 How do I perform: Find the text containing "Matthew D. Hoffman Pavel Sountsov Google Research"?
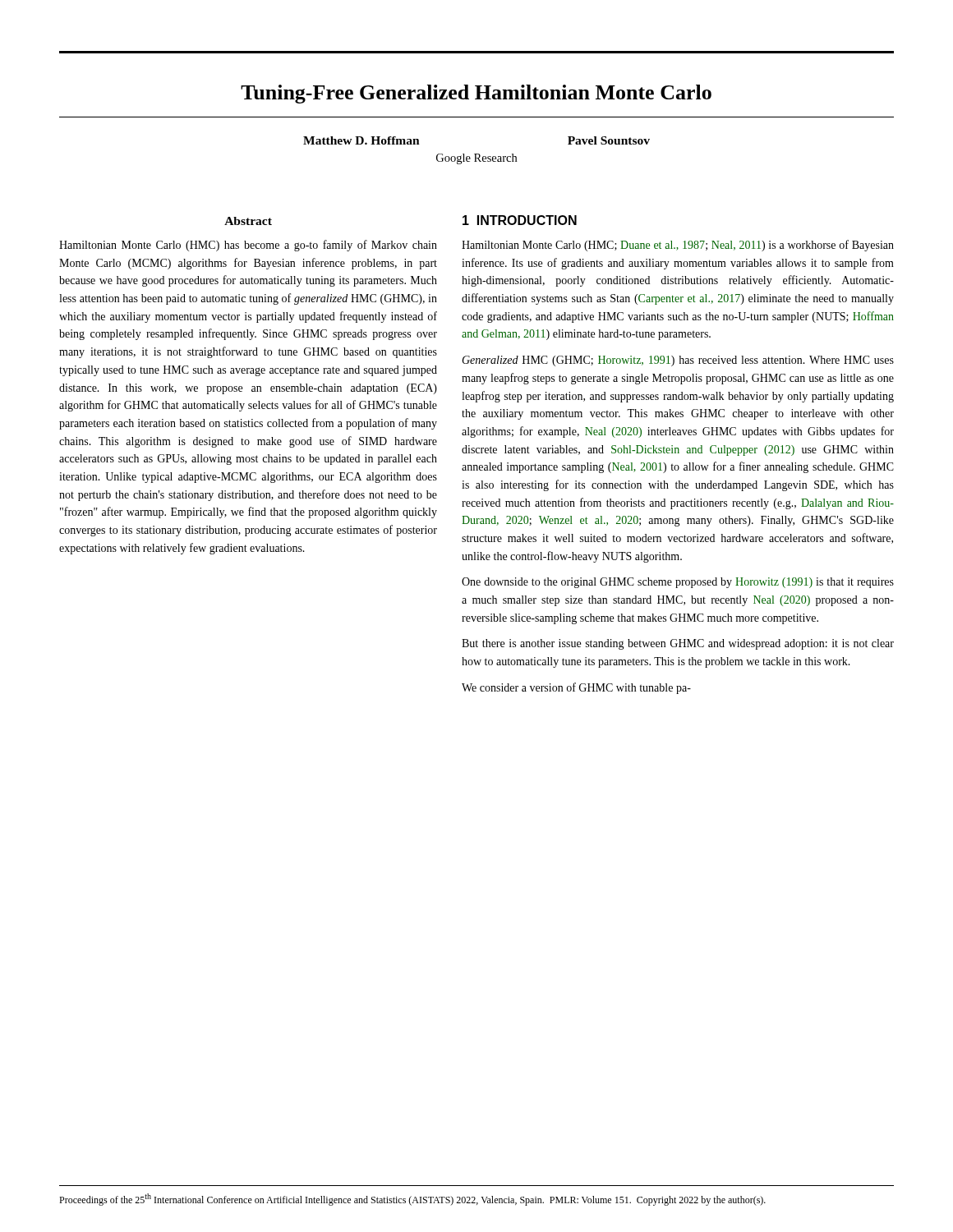476,149
